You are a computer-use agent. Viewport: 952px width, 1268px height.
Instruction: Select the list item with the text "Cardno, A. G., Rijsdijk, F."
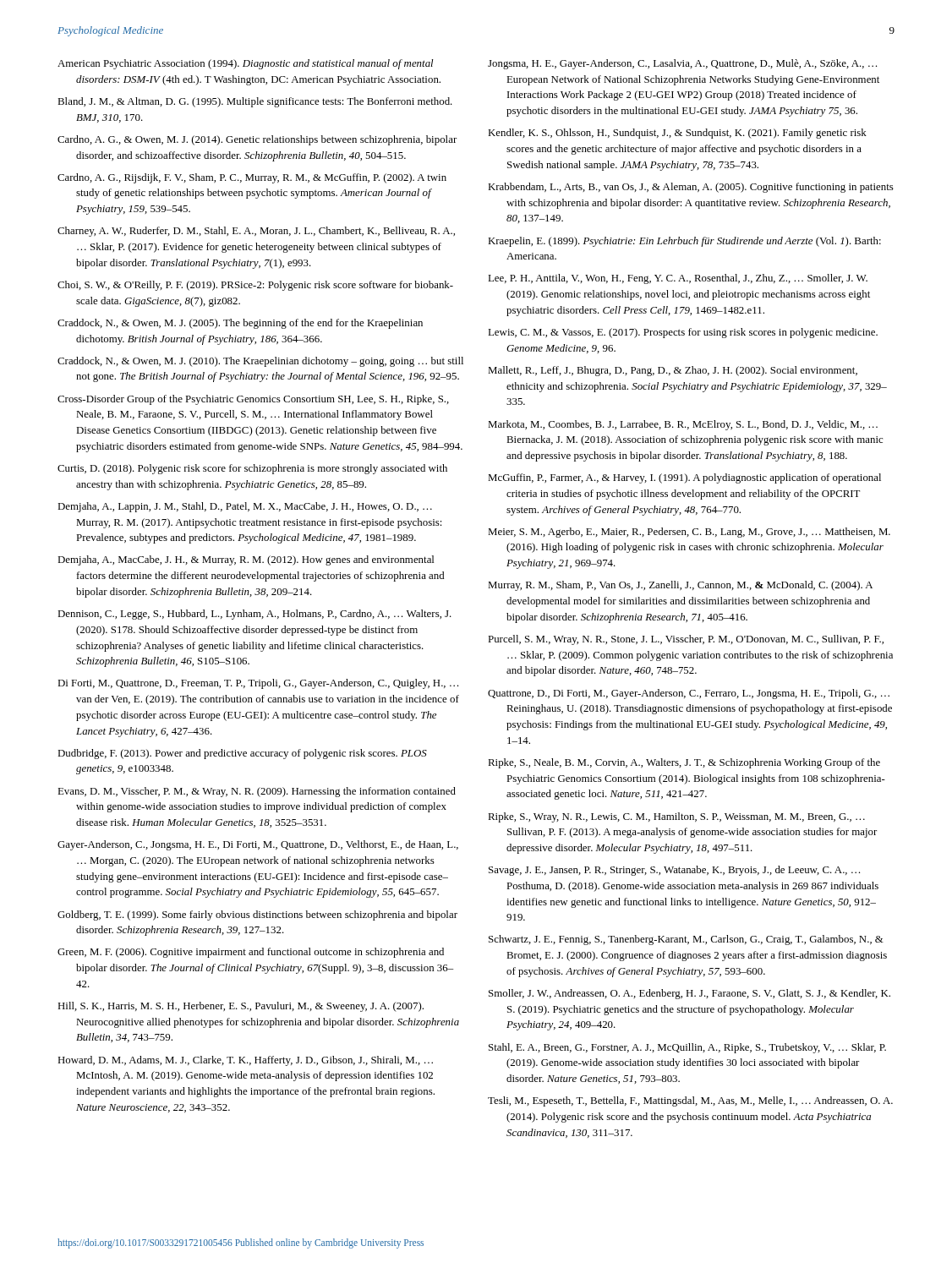point(252,193)
